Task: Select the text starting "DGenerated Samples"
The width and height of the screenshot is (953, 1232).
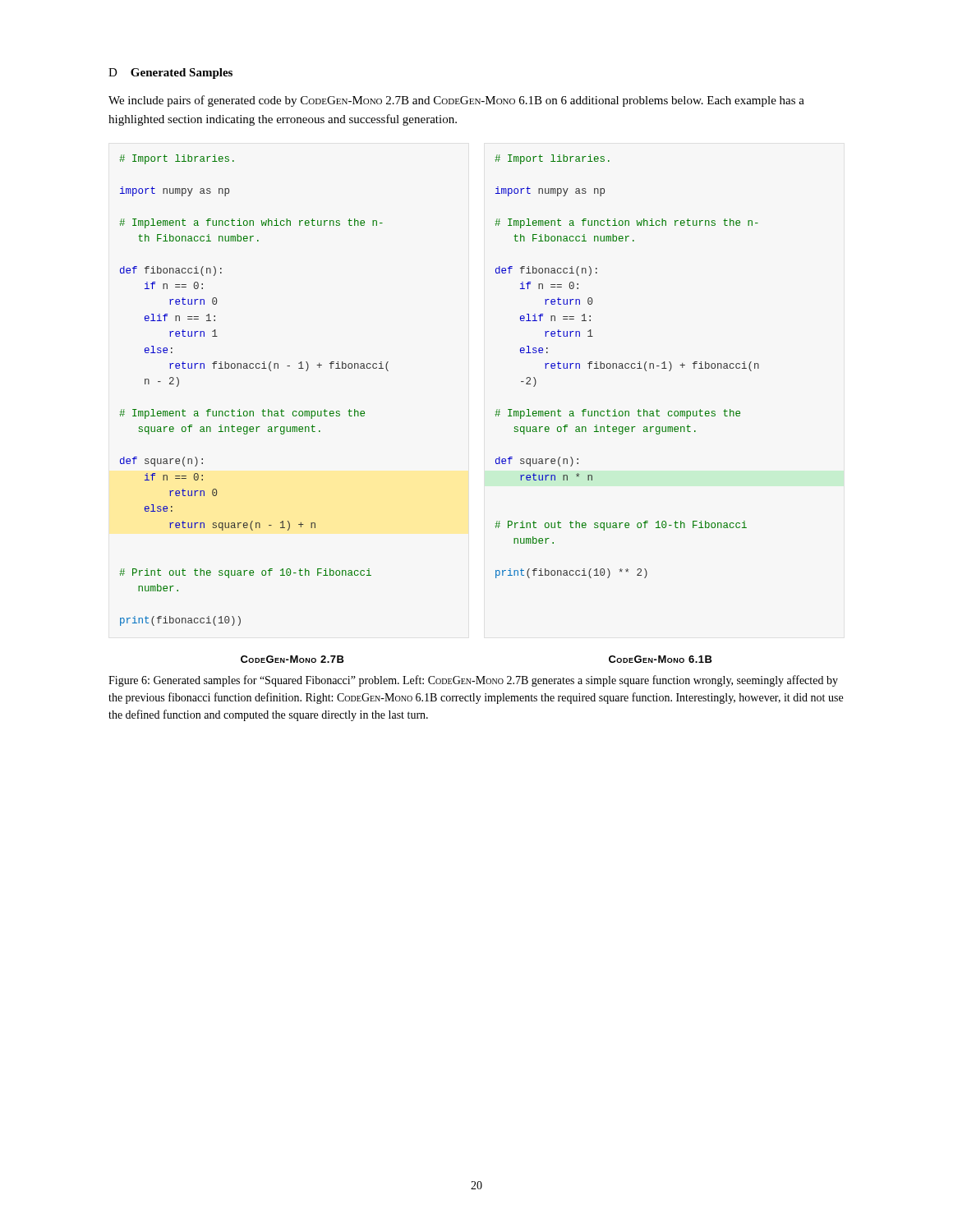Action: click(171, 72)
